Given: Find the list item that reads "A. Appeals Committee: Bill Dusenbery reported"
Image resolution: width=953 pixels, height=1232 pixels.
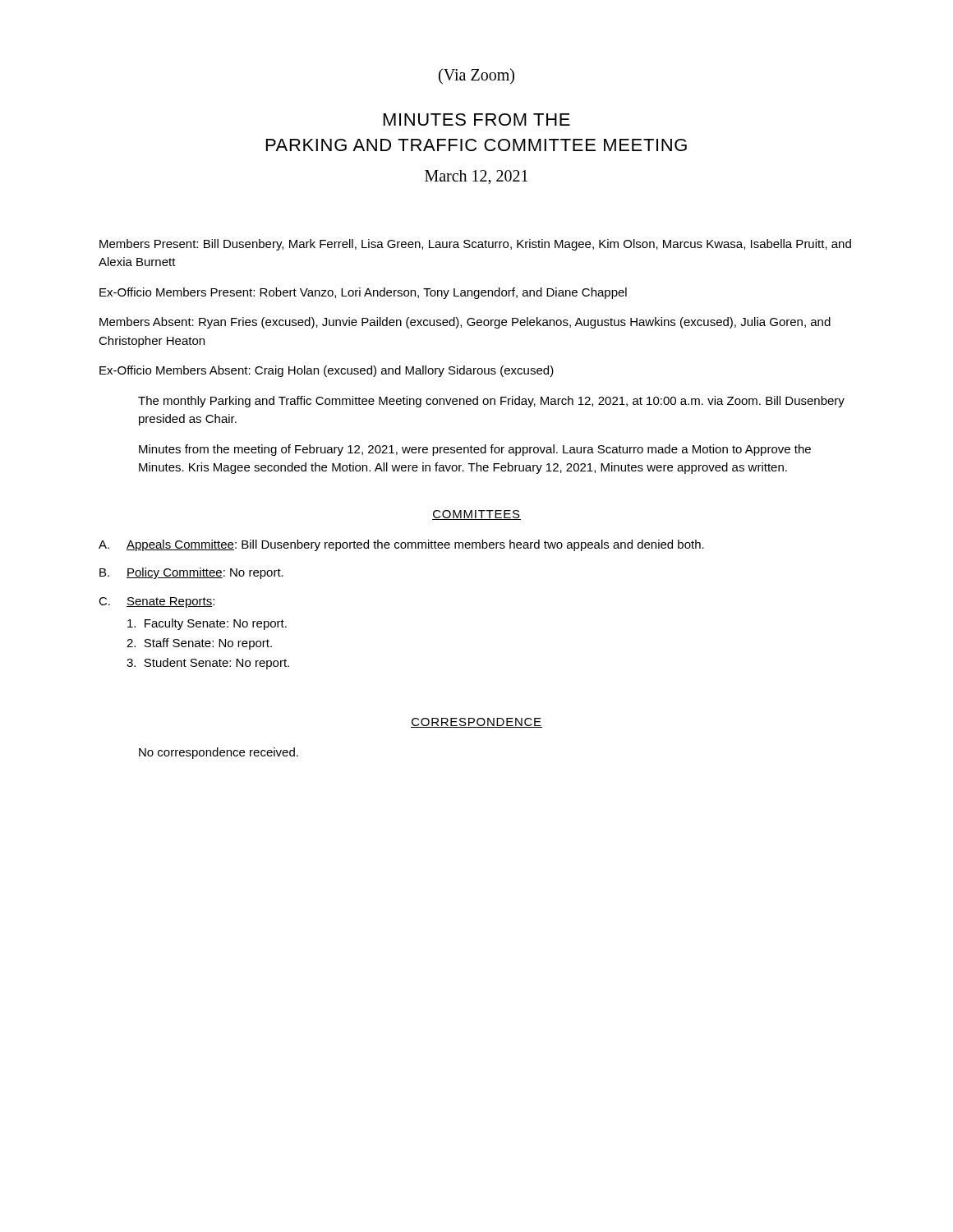Looking at the screenshot, I should tap(476, 544).
